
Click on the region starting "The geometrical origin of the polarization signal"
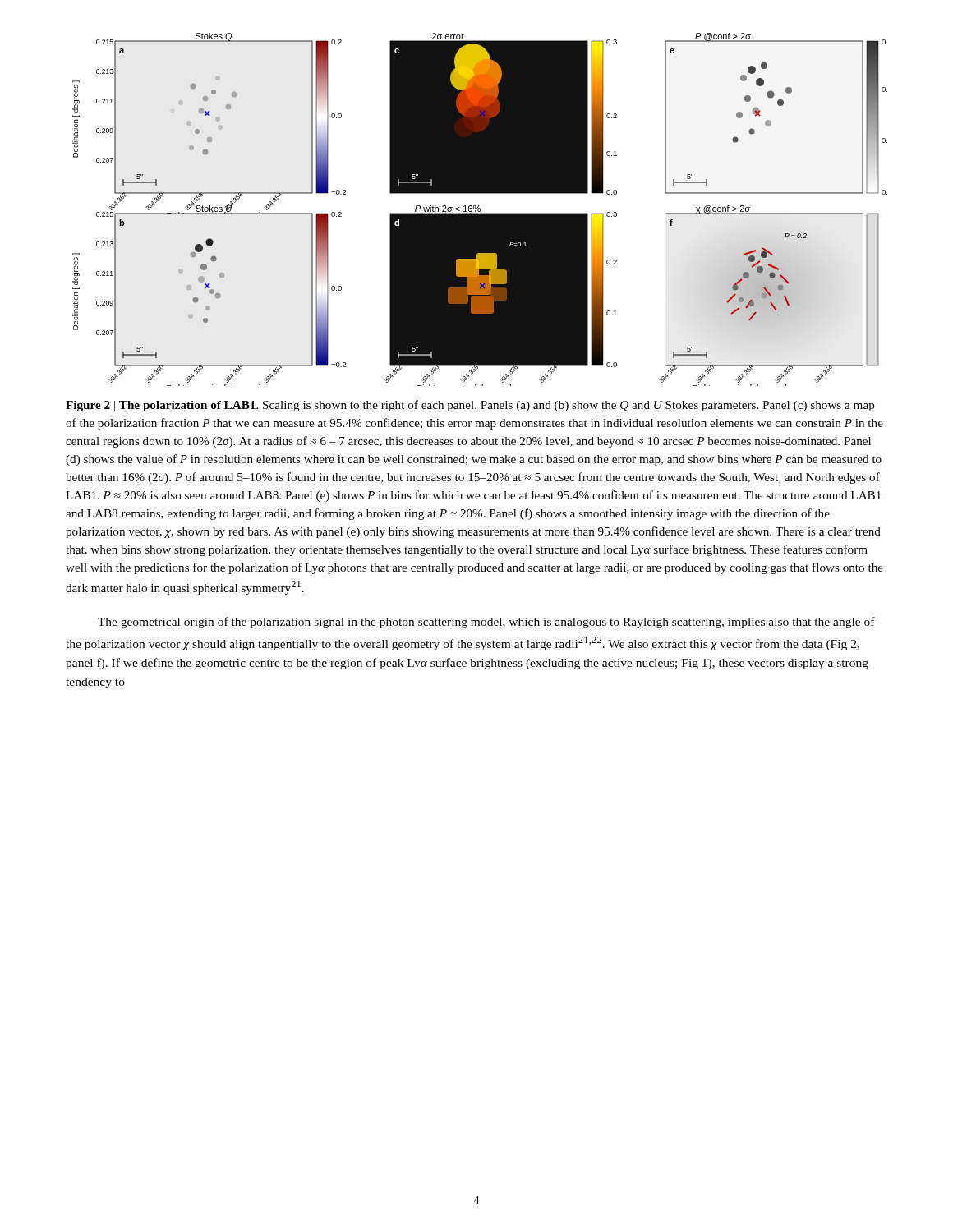tap(476, 652)
